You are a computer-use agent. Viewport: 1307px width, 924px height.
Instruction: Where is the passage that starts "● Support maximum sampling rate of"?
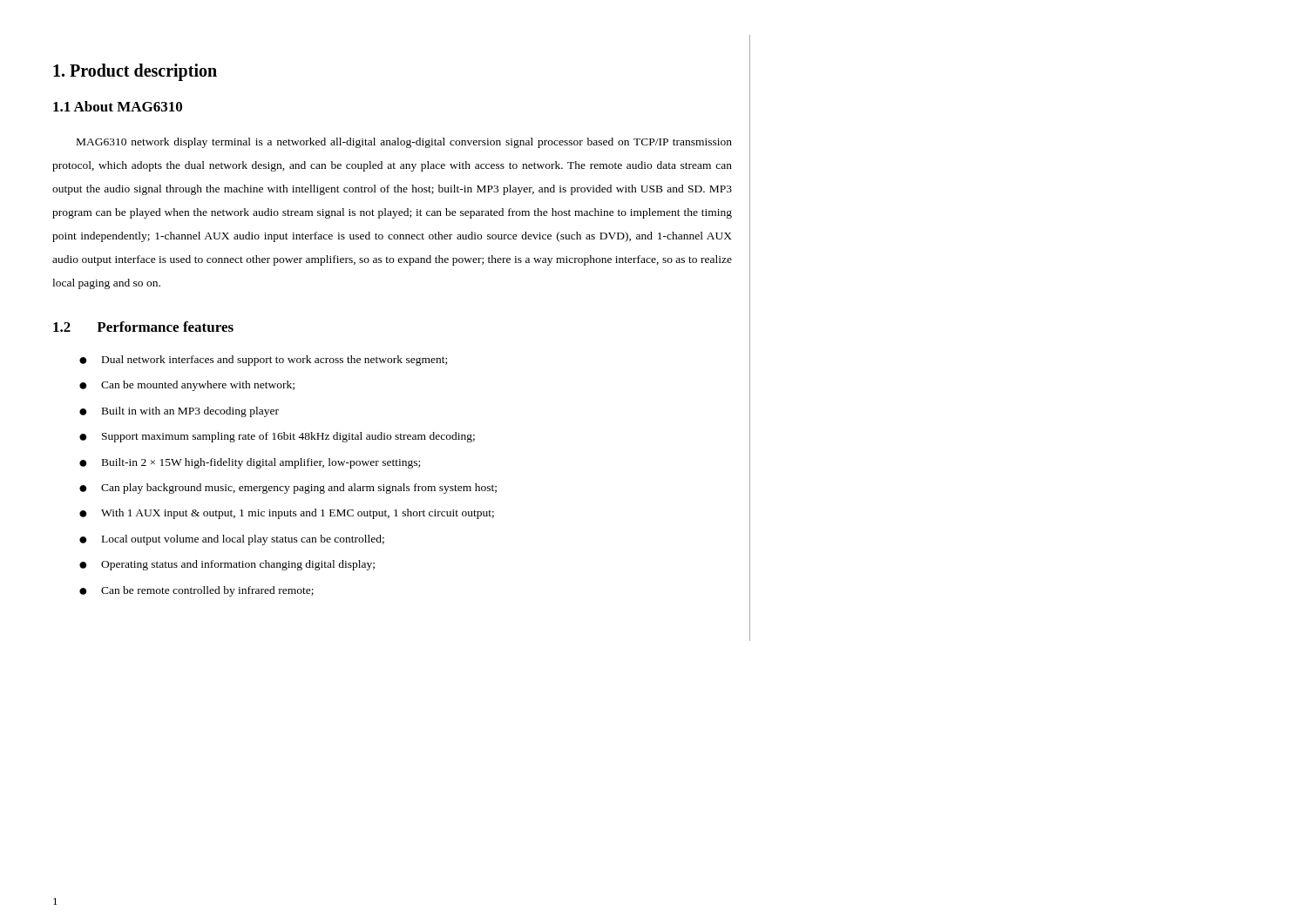pyautogui.click(x=277, y=437)
